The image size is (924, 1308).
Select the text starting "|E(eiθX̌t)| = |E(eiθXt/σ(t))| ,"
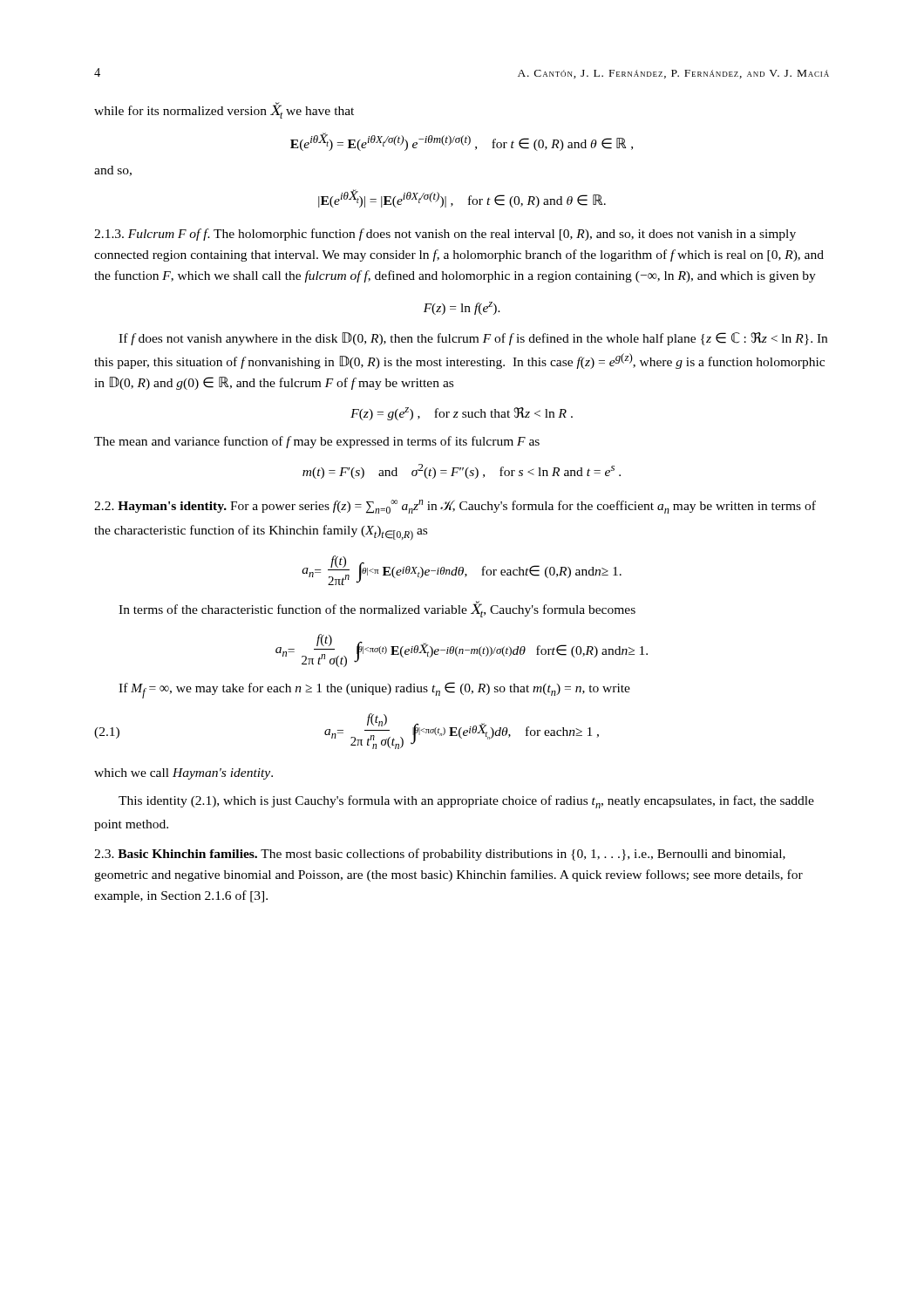[x=462, y=199]
